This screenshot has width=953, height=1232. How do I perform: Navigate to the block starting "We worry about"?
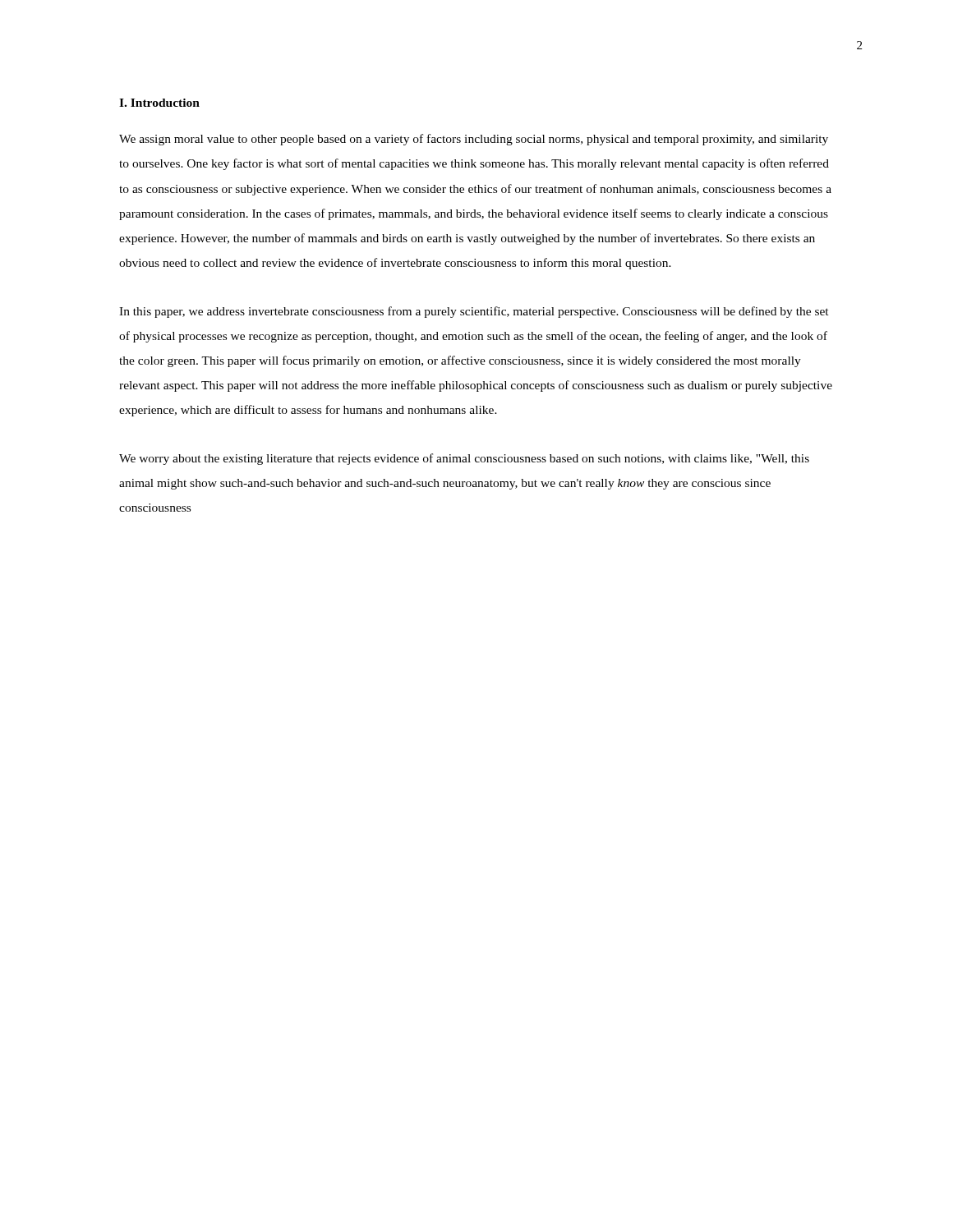tap(464, 482)
